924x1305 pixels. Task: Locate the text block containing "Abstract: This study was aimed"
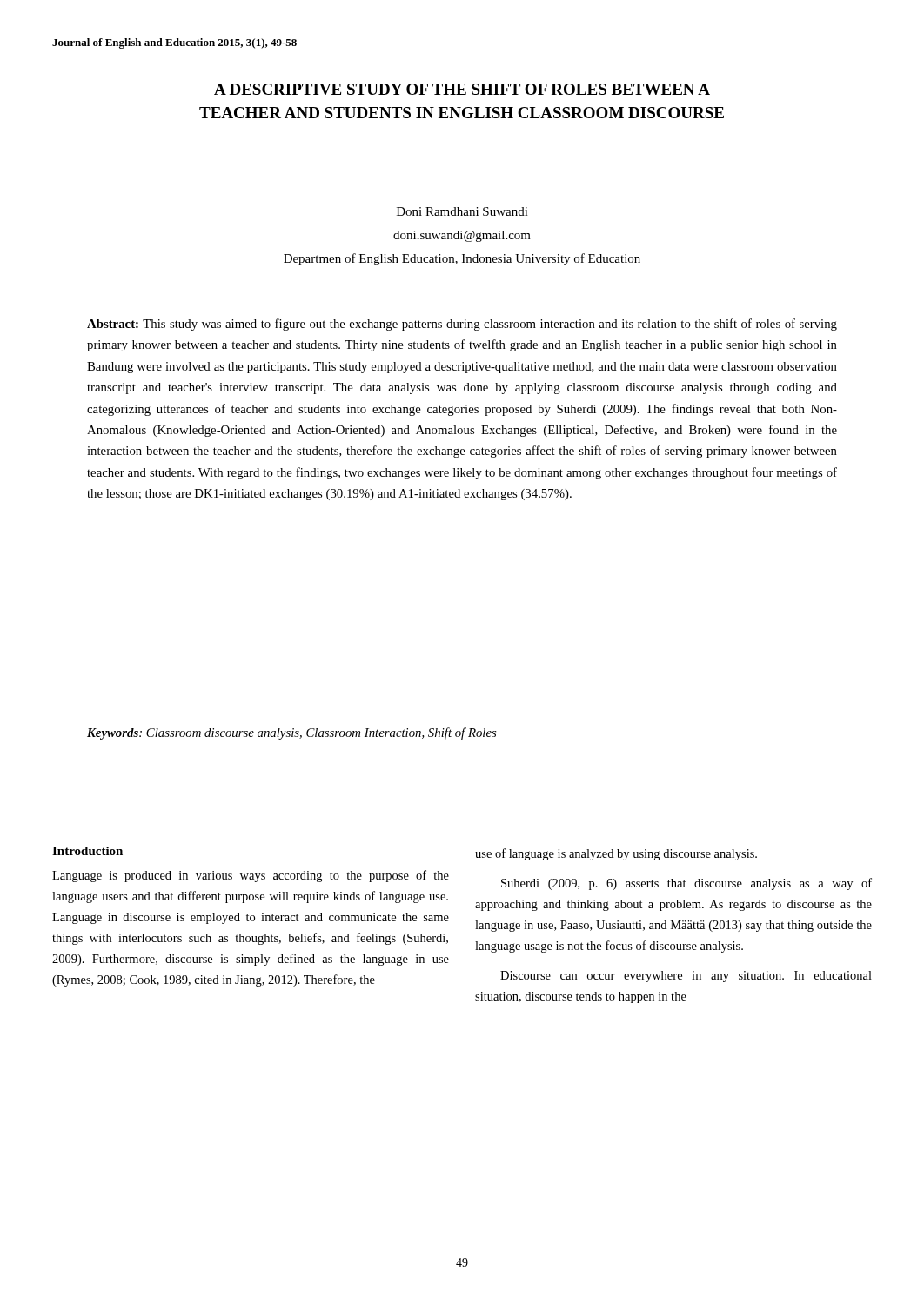pyautogui.click(x=462, y=409)
